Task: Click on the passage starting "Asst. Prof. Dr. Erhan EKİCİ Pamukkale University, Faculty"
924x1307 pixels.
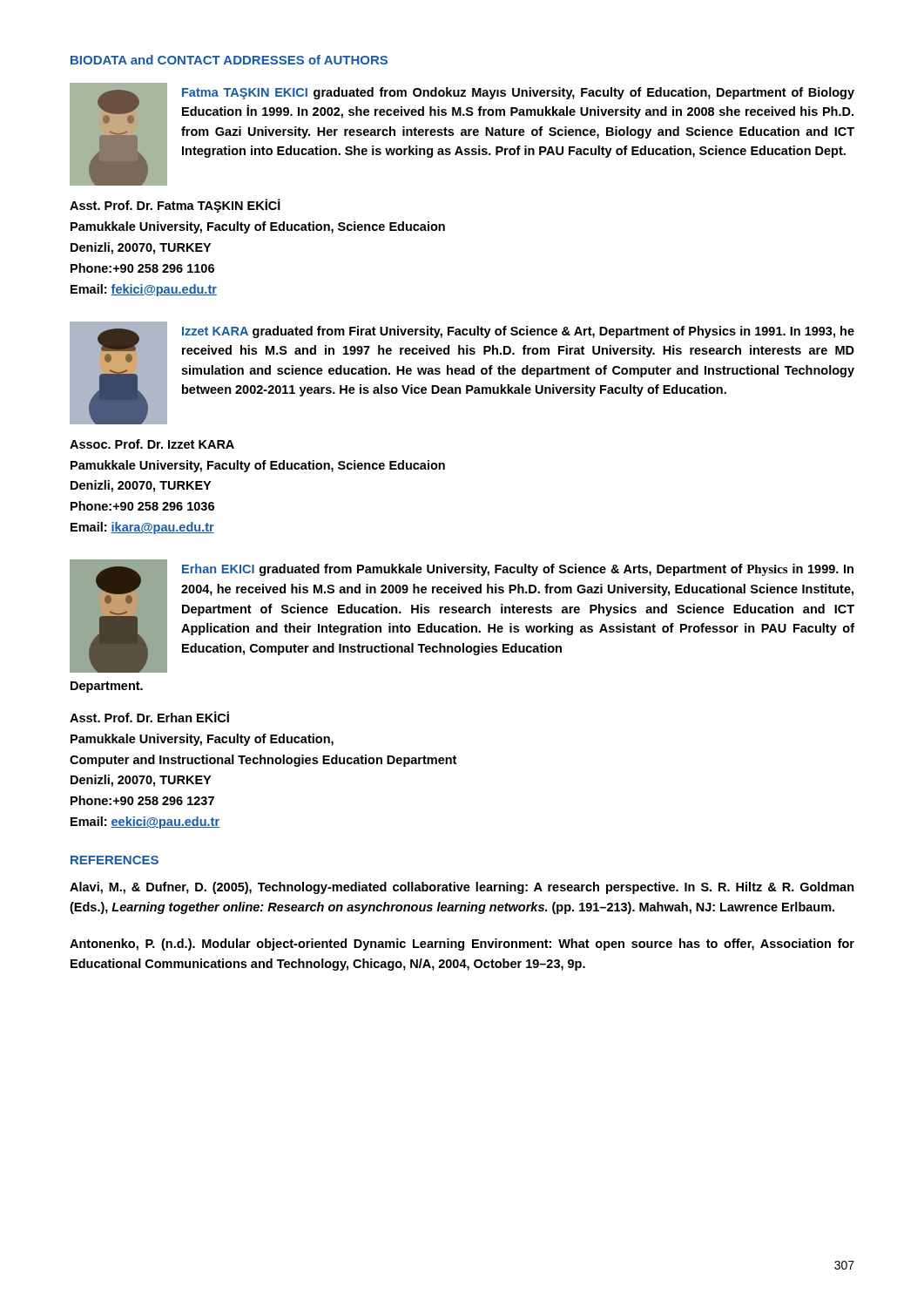Action: pos(263,770)
